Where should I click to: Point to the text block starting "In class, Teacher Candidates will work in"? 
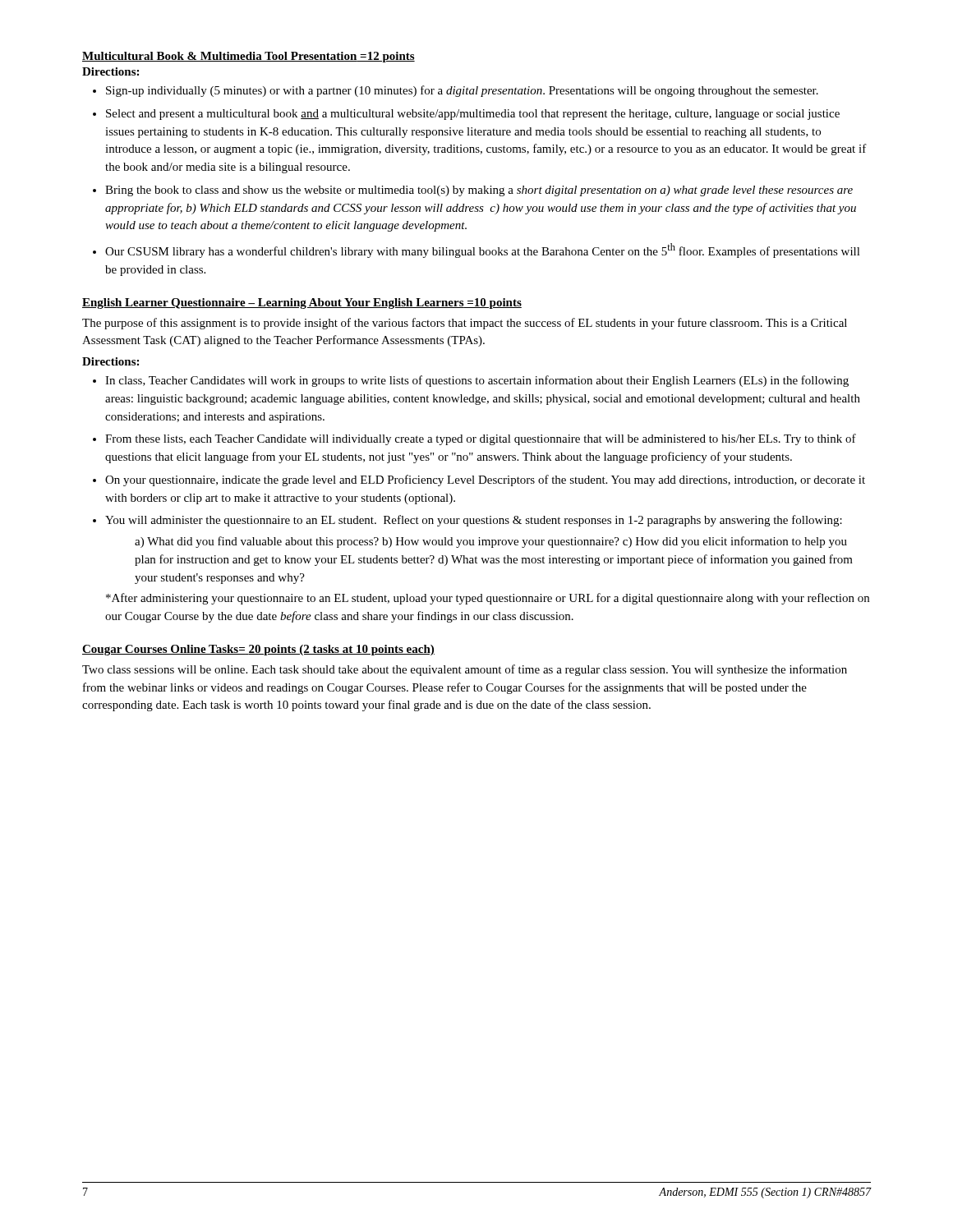483,398
